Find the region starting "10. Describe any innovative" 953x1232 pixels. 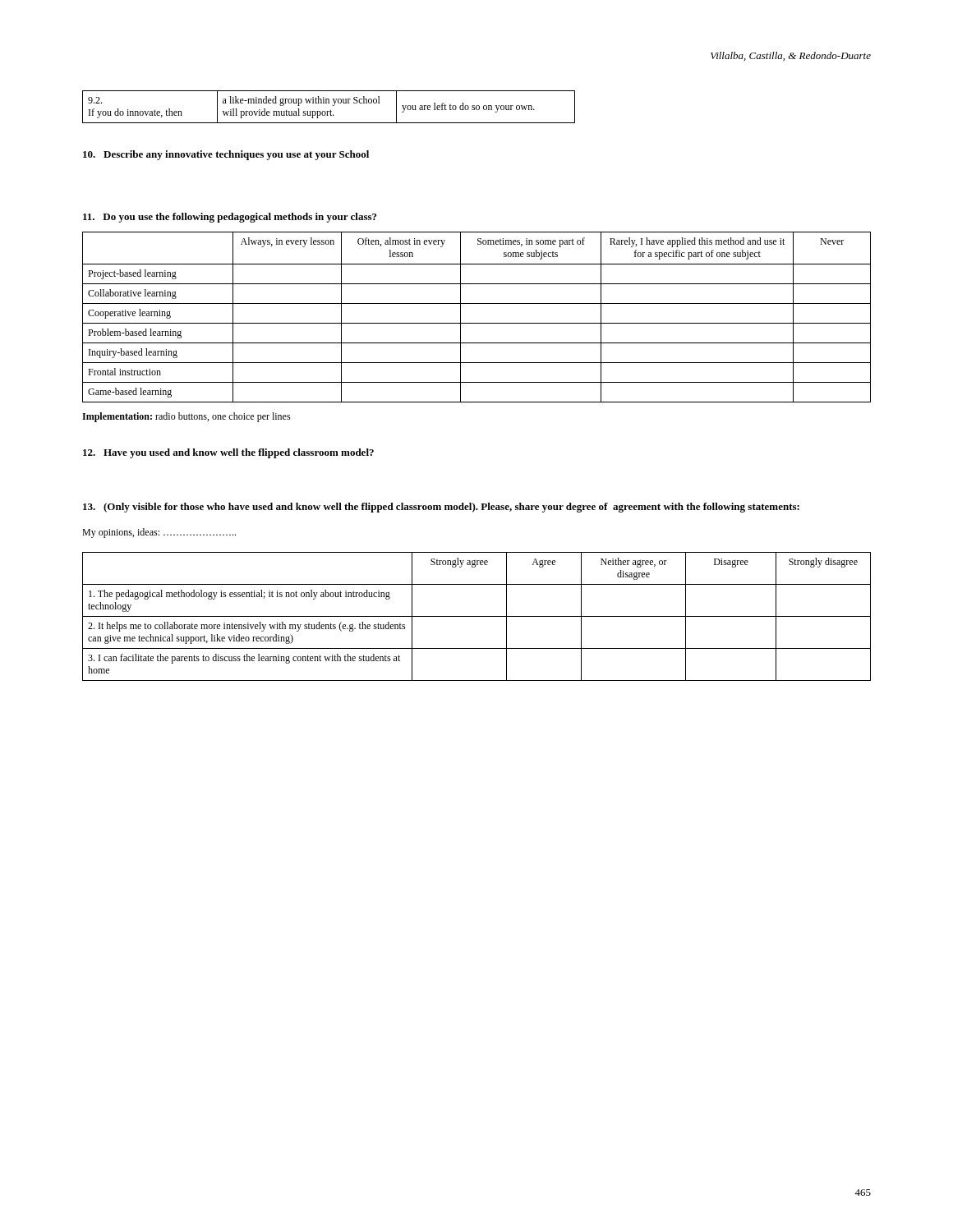pyautogui.click(x=226, y=154)
